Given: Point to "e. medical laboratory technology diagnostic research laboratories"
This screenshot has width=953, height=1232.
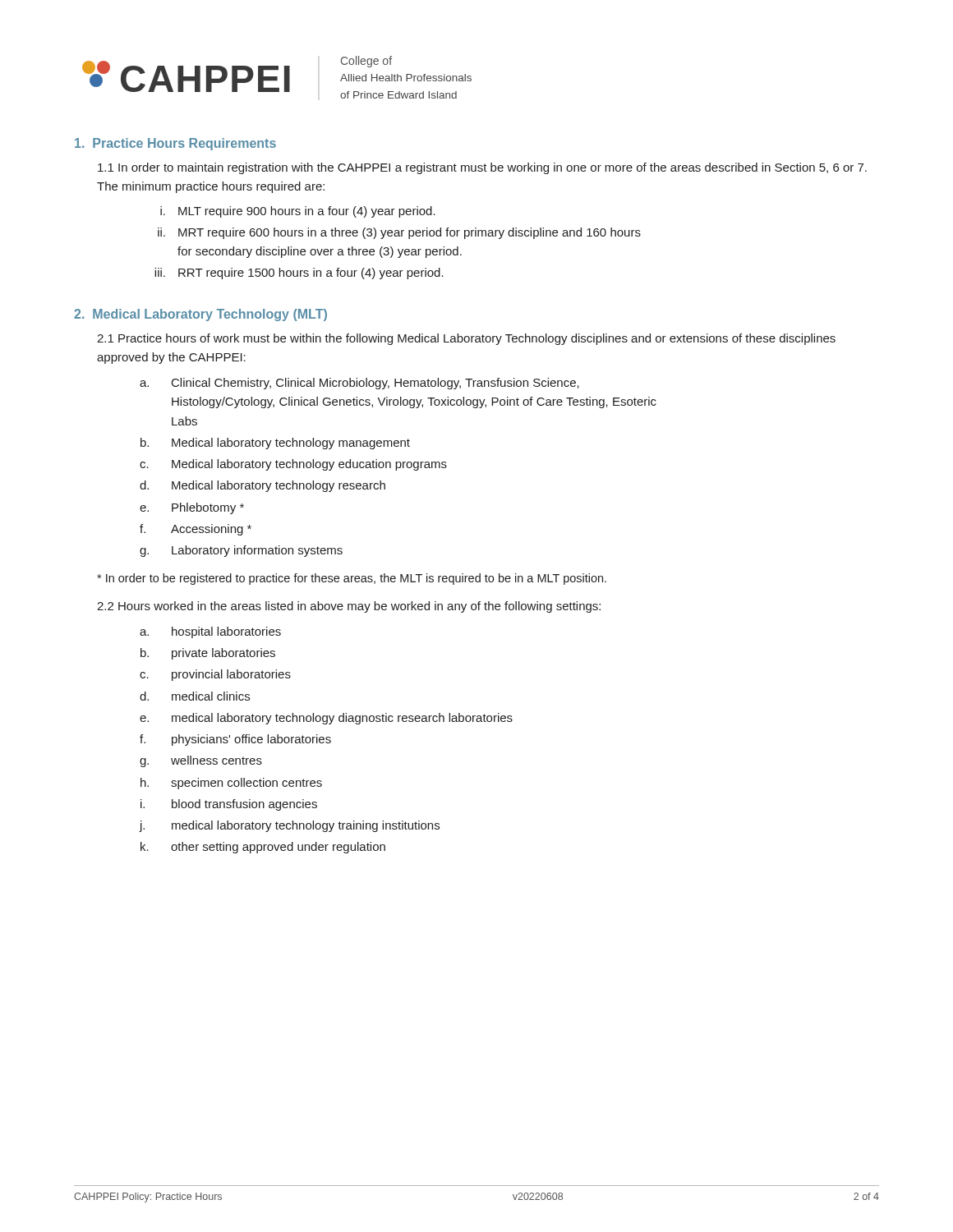Looking at the screenshot, I should [x=509, y=717].
